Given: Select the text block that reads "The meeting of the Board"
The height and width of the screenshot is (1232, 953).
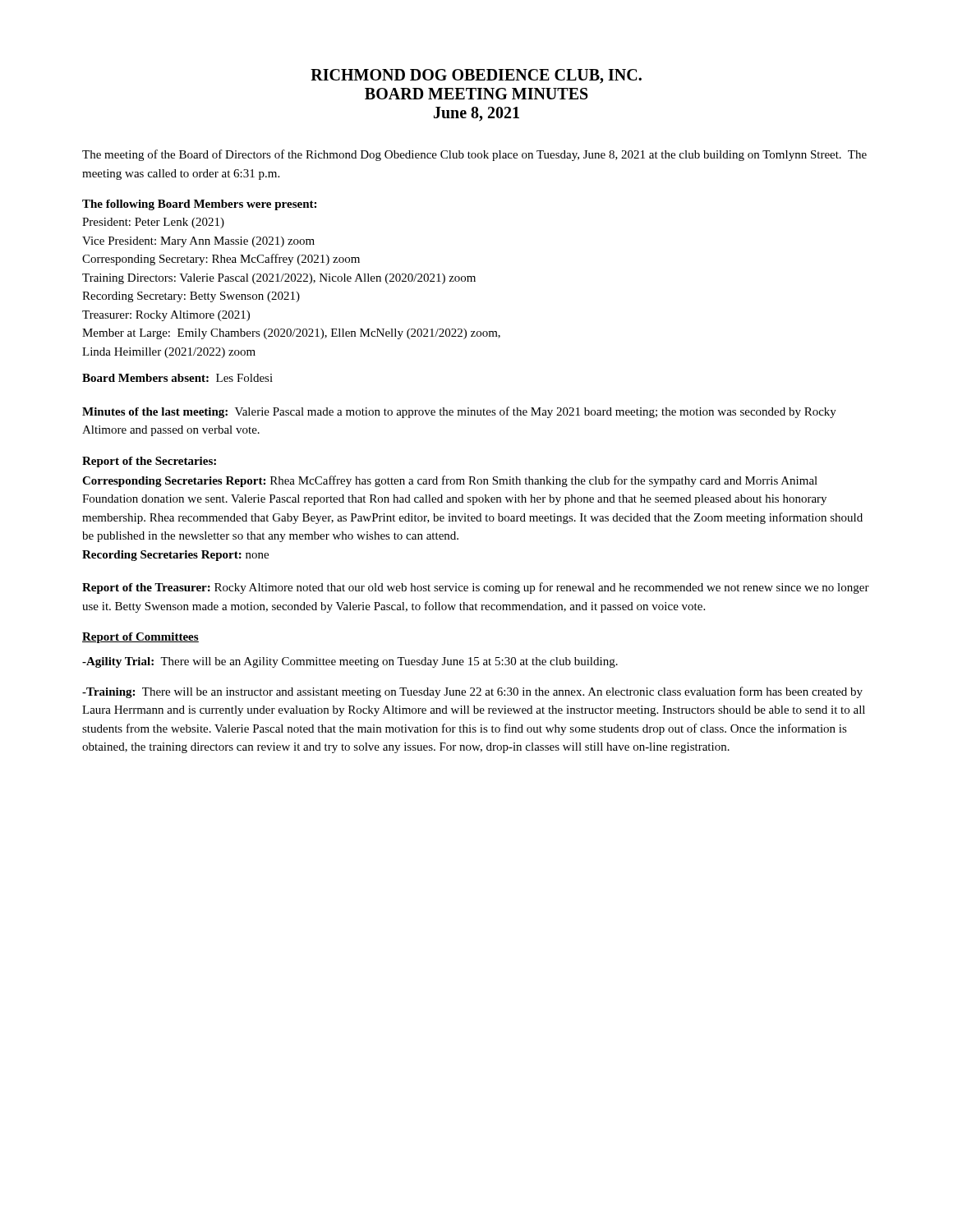Looking at the screenshot, I should point(474,164).
